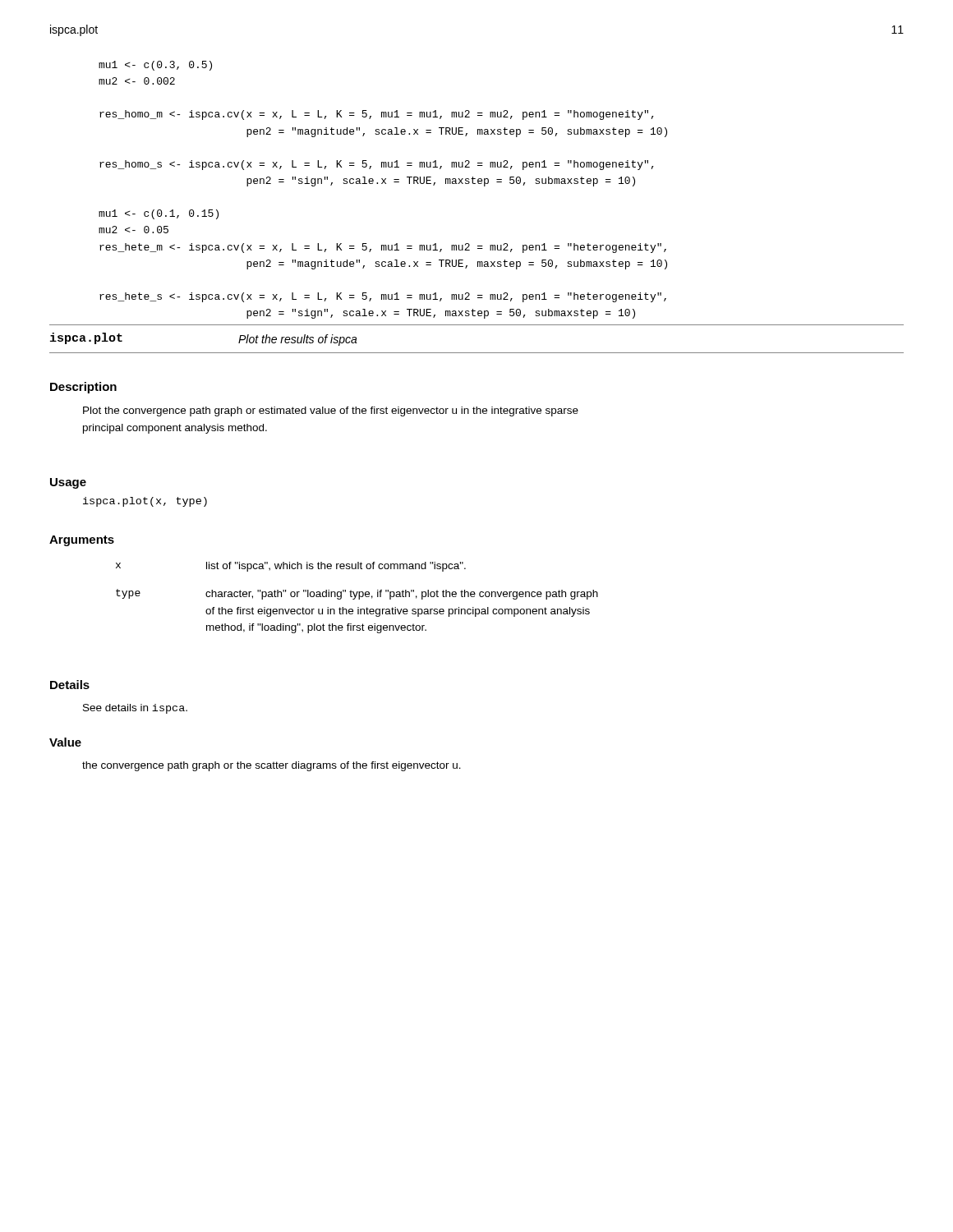Locate the text block starting "the convergence path graph or"
This screenshot has height=1232, width=953.
(272, 765)
